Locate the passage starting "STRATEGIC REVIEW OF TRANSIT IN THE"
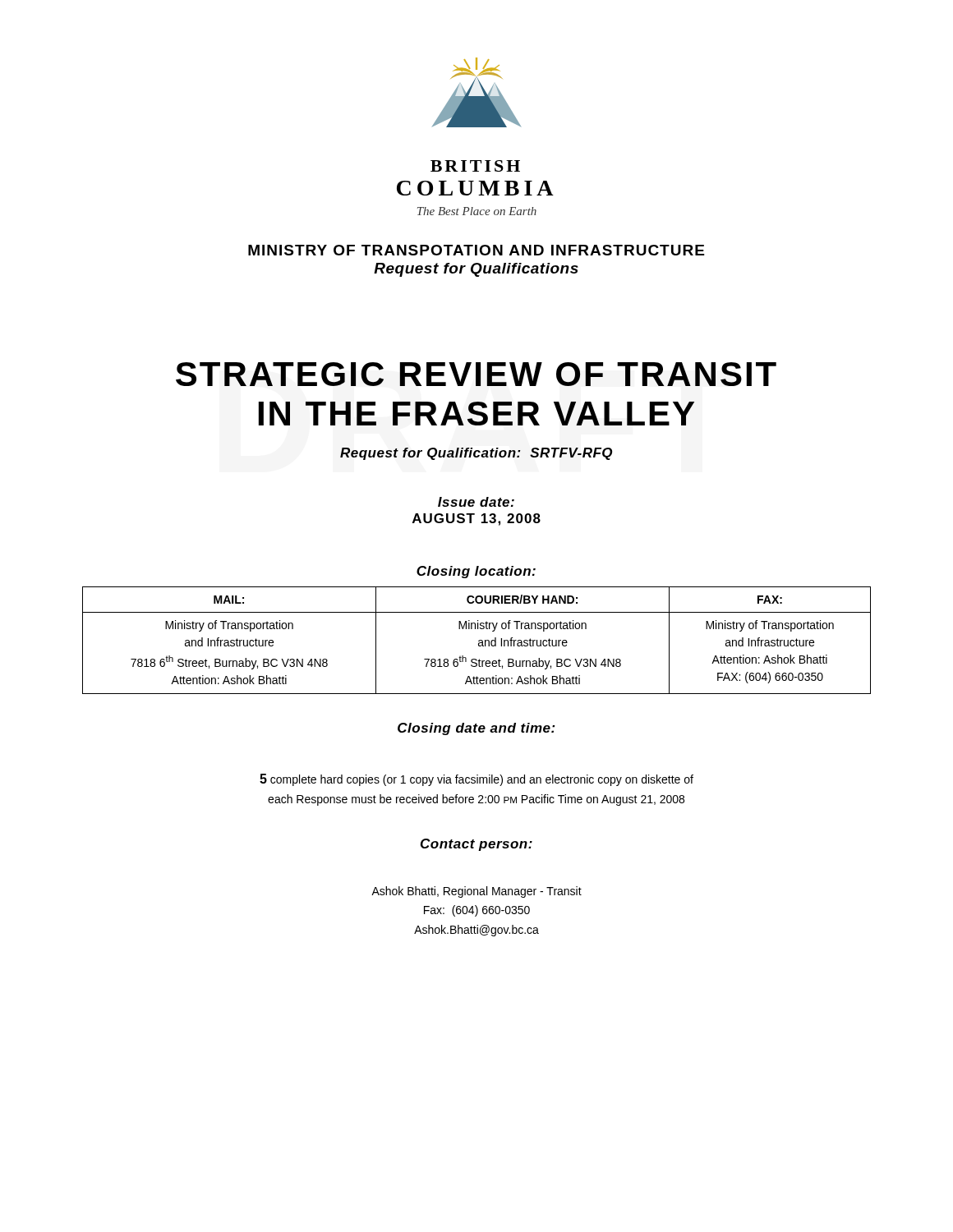Image resolution: width=953 pixels, height=1232 pixels. [476, 394]
